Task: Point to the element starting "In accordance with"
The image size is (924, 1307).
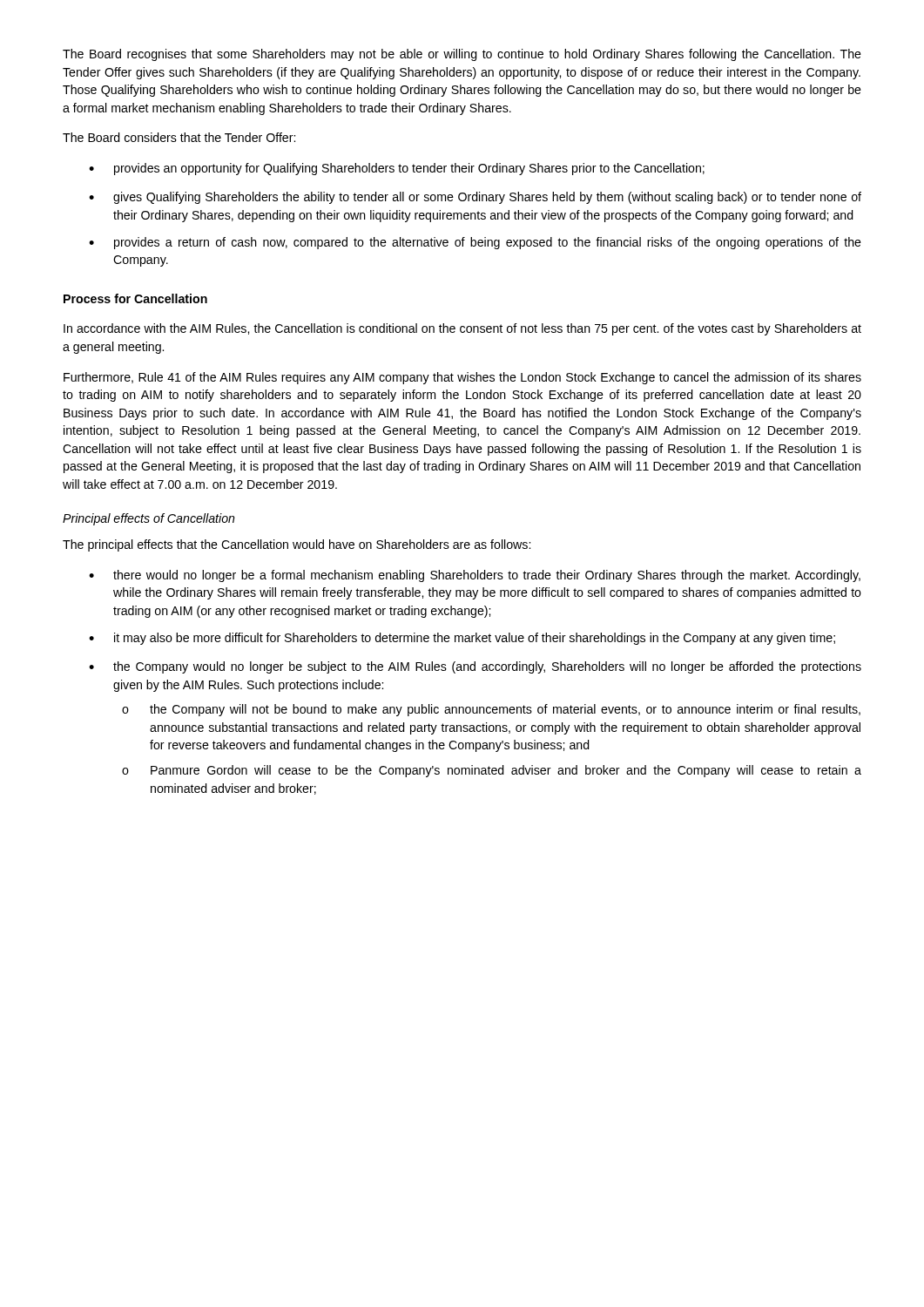Action: [462, 338]
